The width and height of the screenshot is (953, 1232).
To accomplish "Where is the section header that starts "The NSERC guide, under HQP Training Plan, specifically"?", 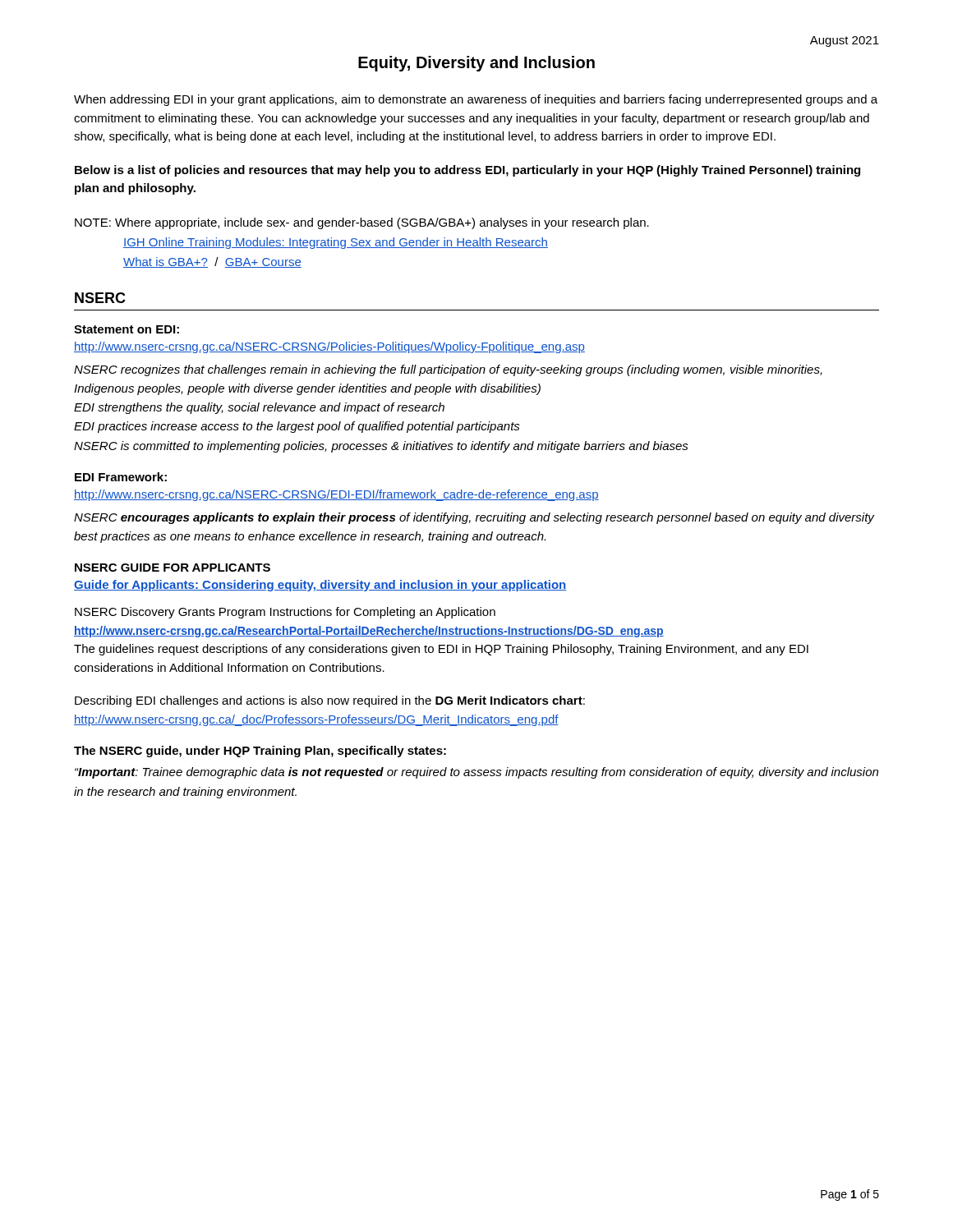I will [260, 750].
